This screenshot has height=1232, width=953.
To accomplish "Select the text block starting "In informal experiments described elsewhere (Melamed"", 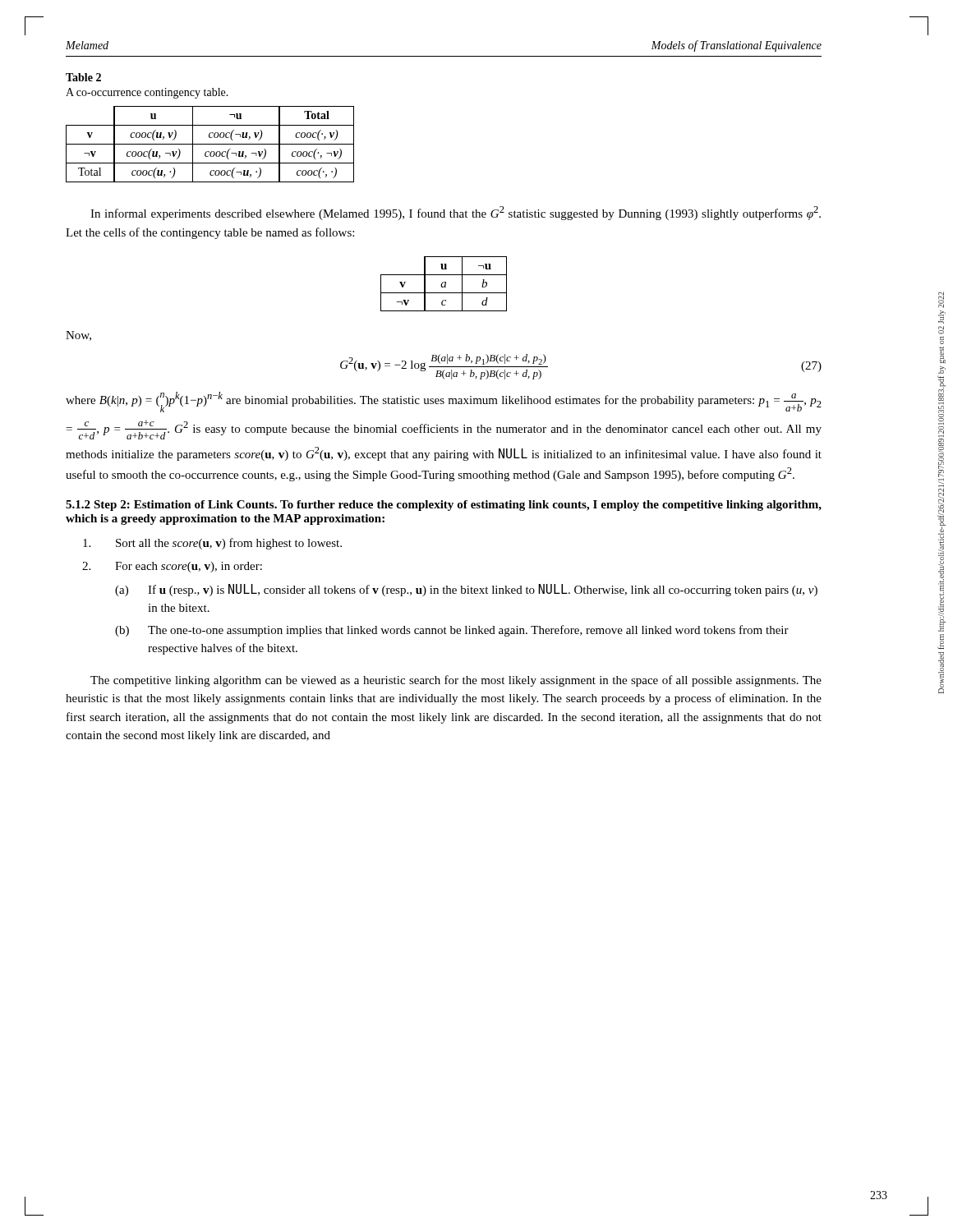I will [x=444, y=222].
